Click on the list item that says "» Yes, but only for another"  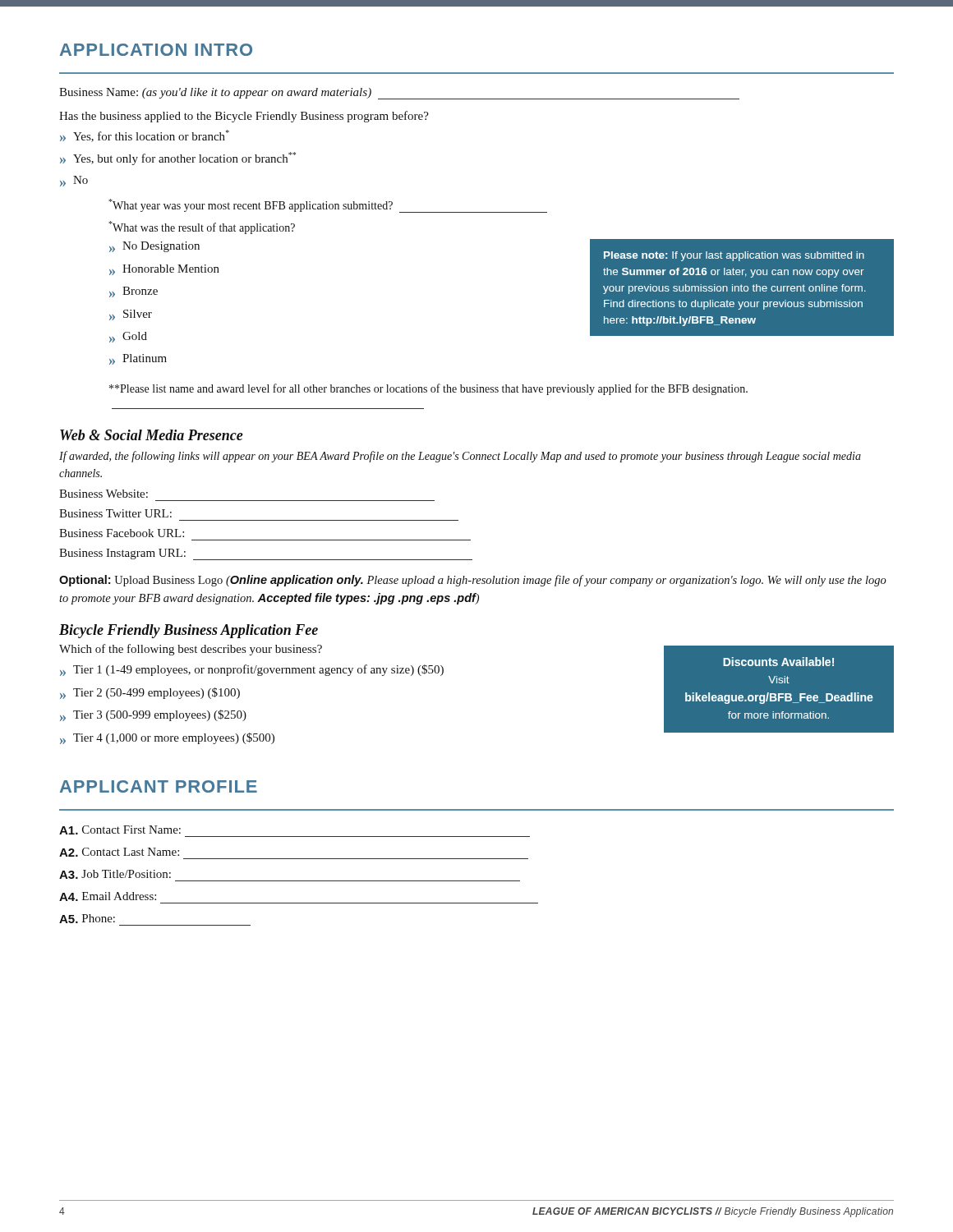click(178, 160)
